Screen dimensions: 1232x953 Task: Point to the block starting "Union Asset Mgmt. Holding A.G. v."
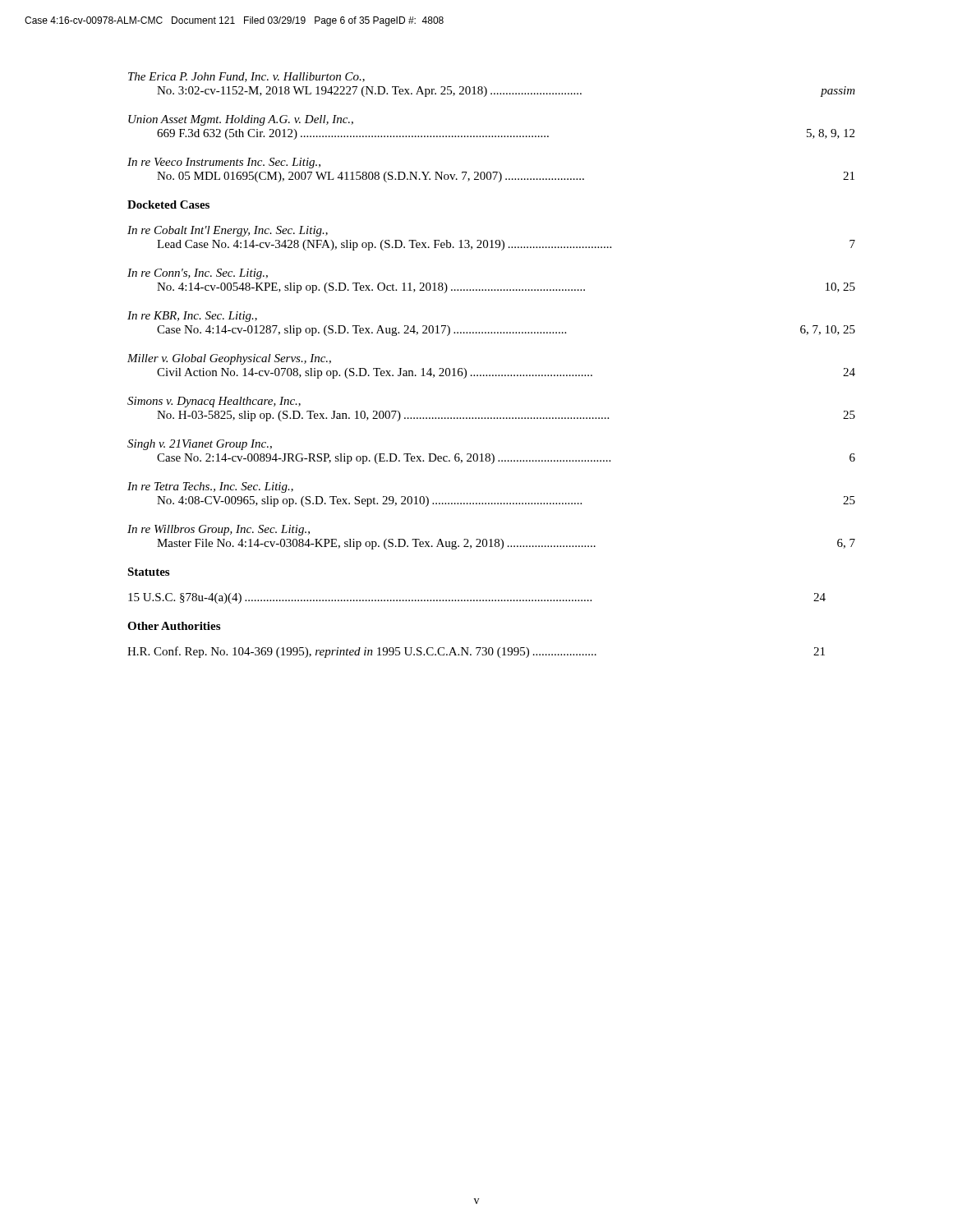click(x=476, y=126)
